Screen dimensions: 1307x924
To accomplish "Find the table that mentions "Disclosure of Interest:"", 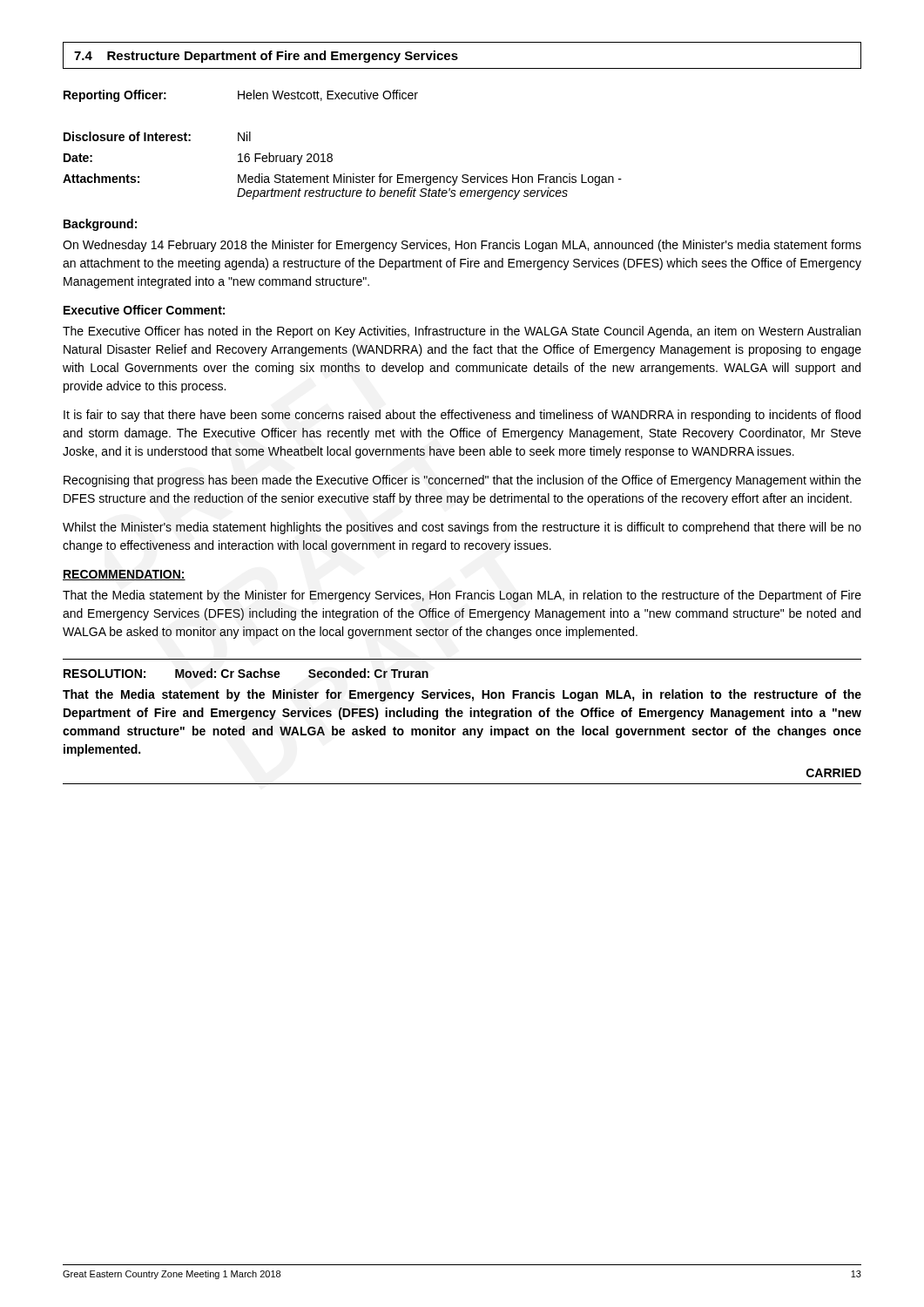I will 462,144.
